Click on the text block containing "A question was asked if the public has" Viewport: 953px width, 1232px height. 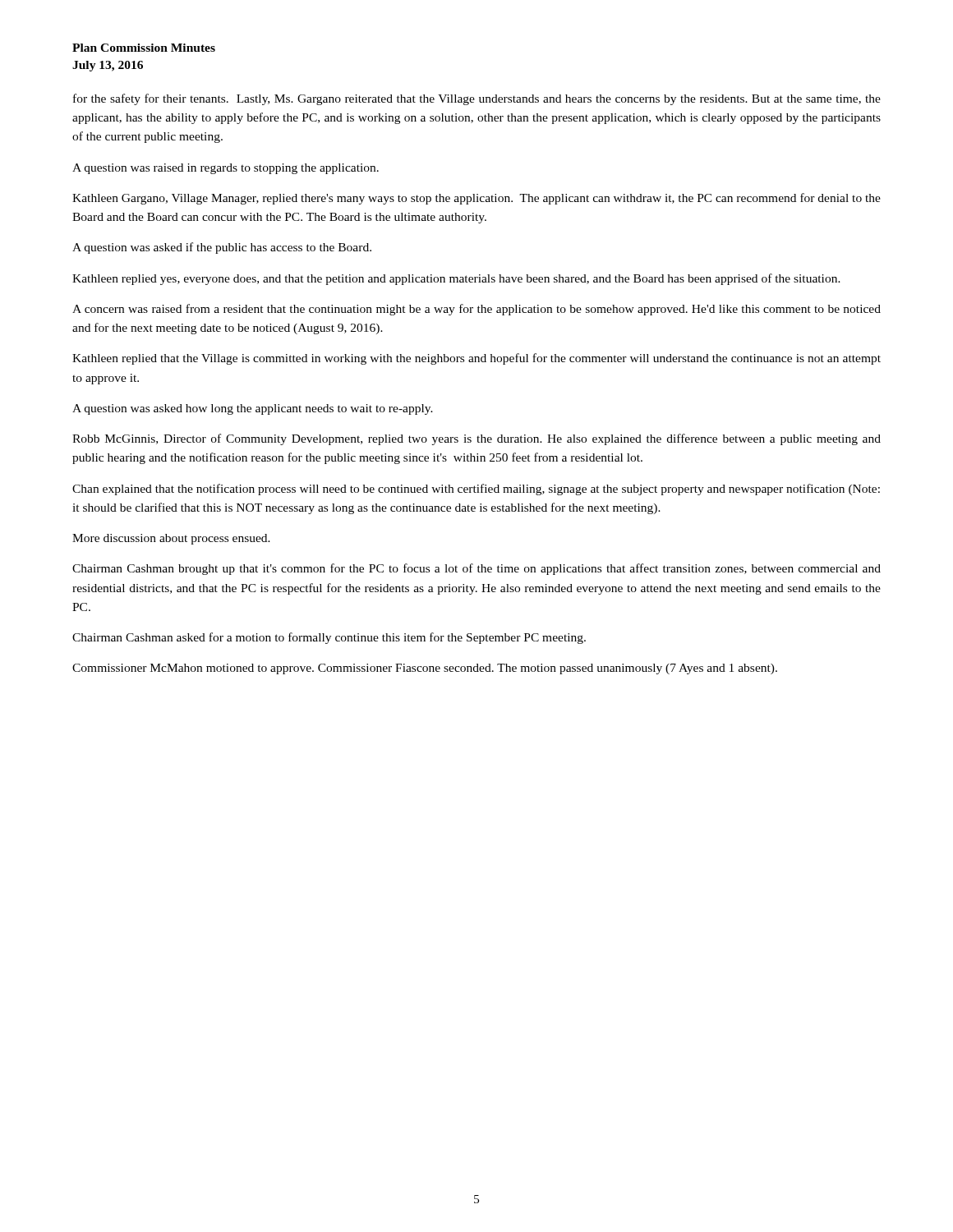pyautogui.click(x=222, y=247)
